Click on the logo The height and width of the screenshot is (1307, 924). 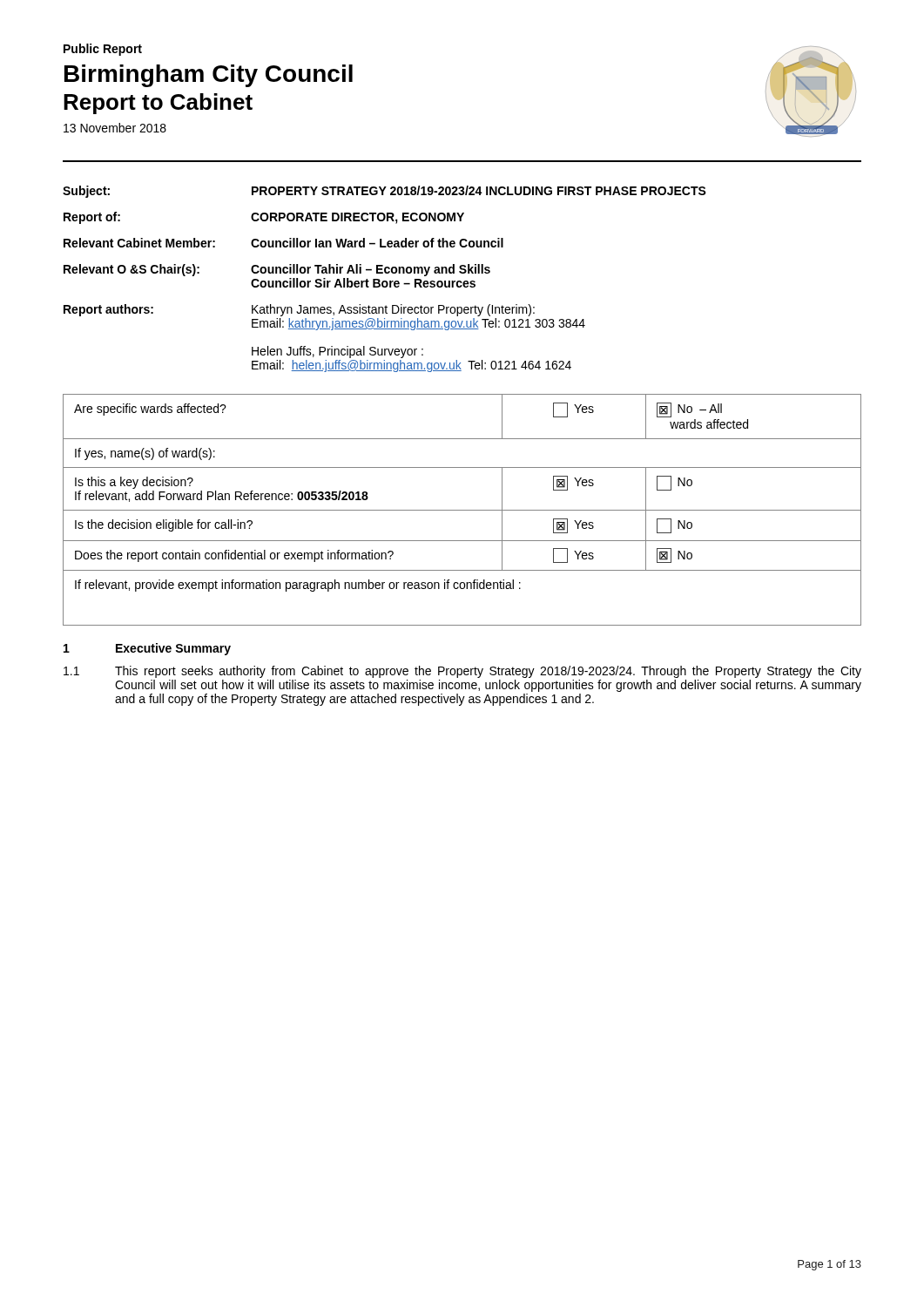pyautogui.click(x=811, y=93)
